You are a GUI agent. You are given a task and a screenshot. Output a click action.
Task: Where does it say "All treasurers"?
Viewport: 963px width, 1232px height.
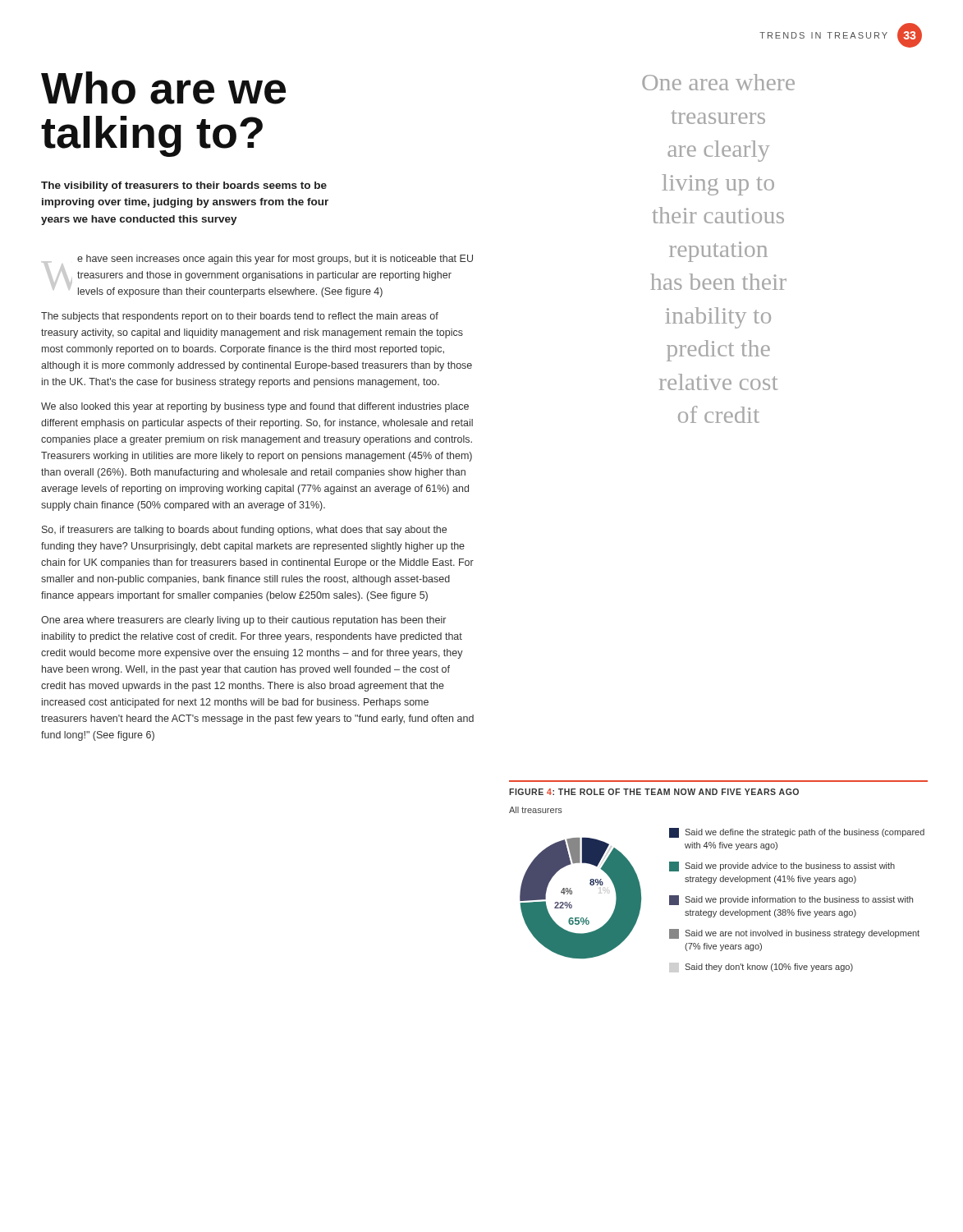536,810
